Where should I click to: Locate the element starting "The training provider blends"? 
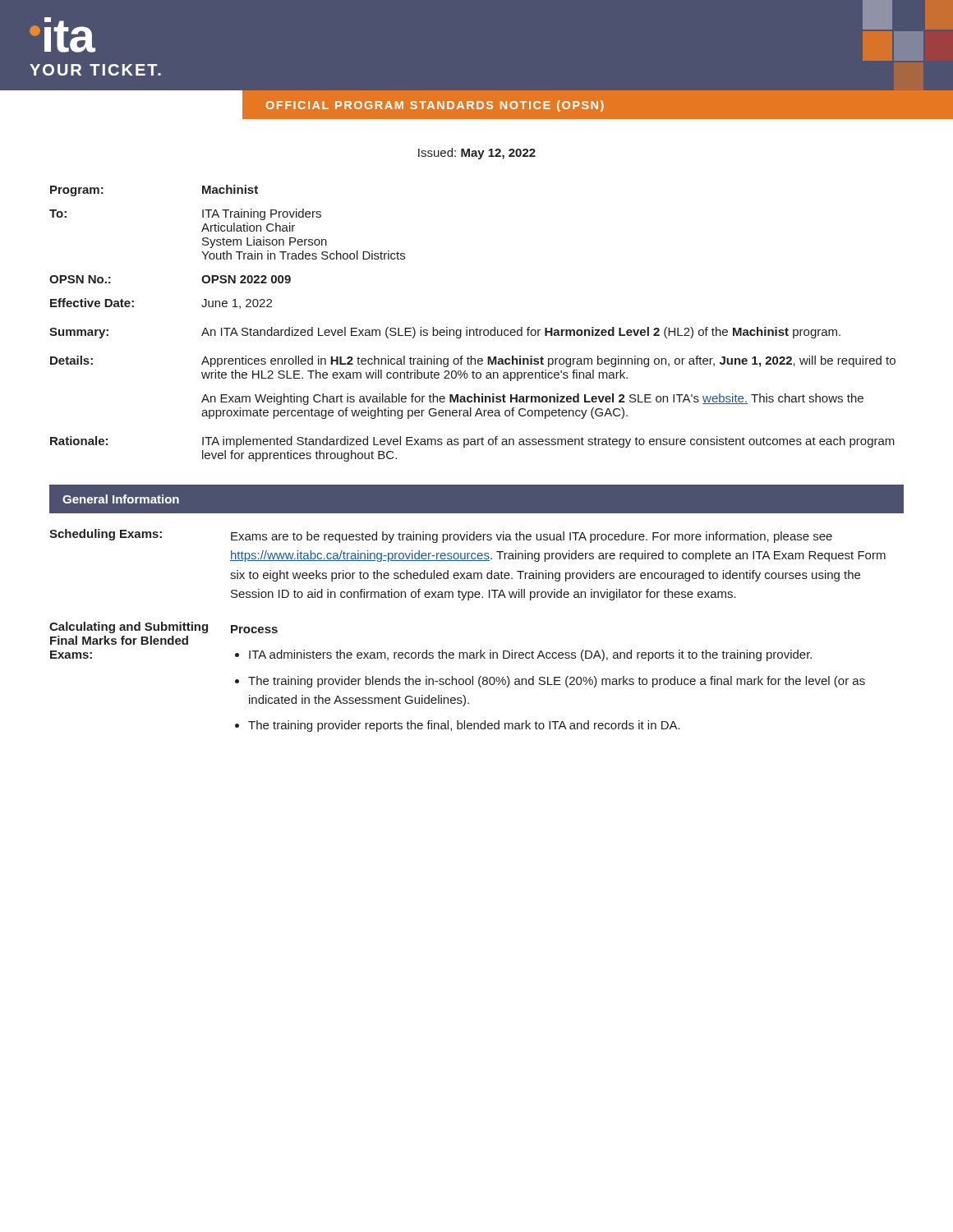tap(557, 690)
